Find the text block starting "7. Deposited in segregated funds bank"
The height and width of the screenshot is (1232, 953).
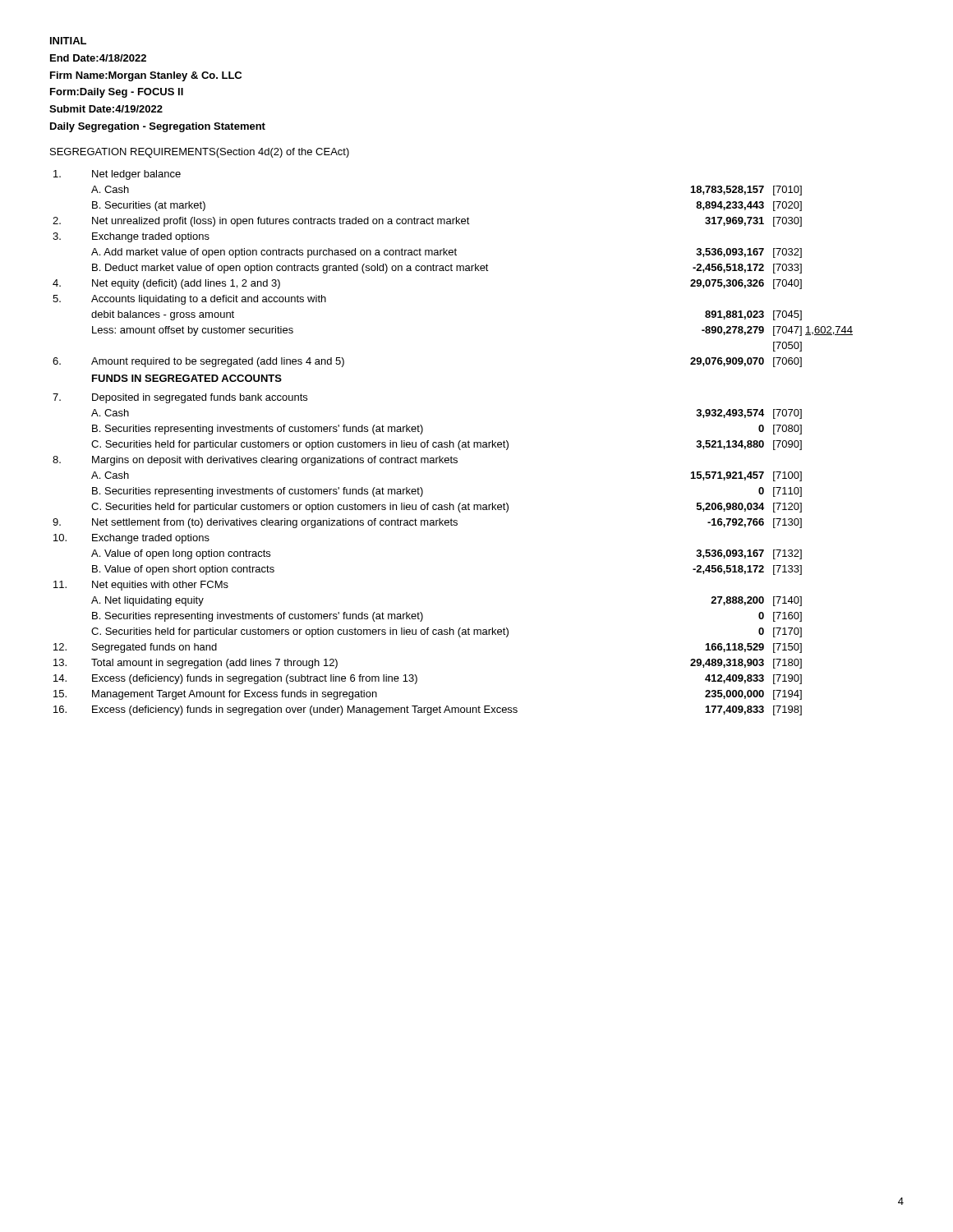(180, 398)
